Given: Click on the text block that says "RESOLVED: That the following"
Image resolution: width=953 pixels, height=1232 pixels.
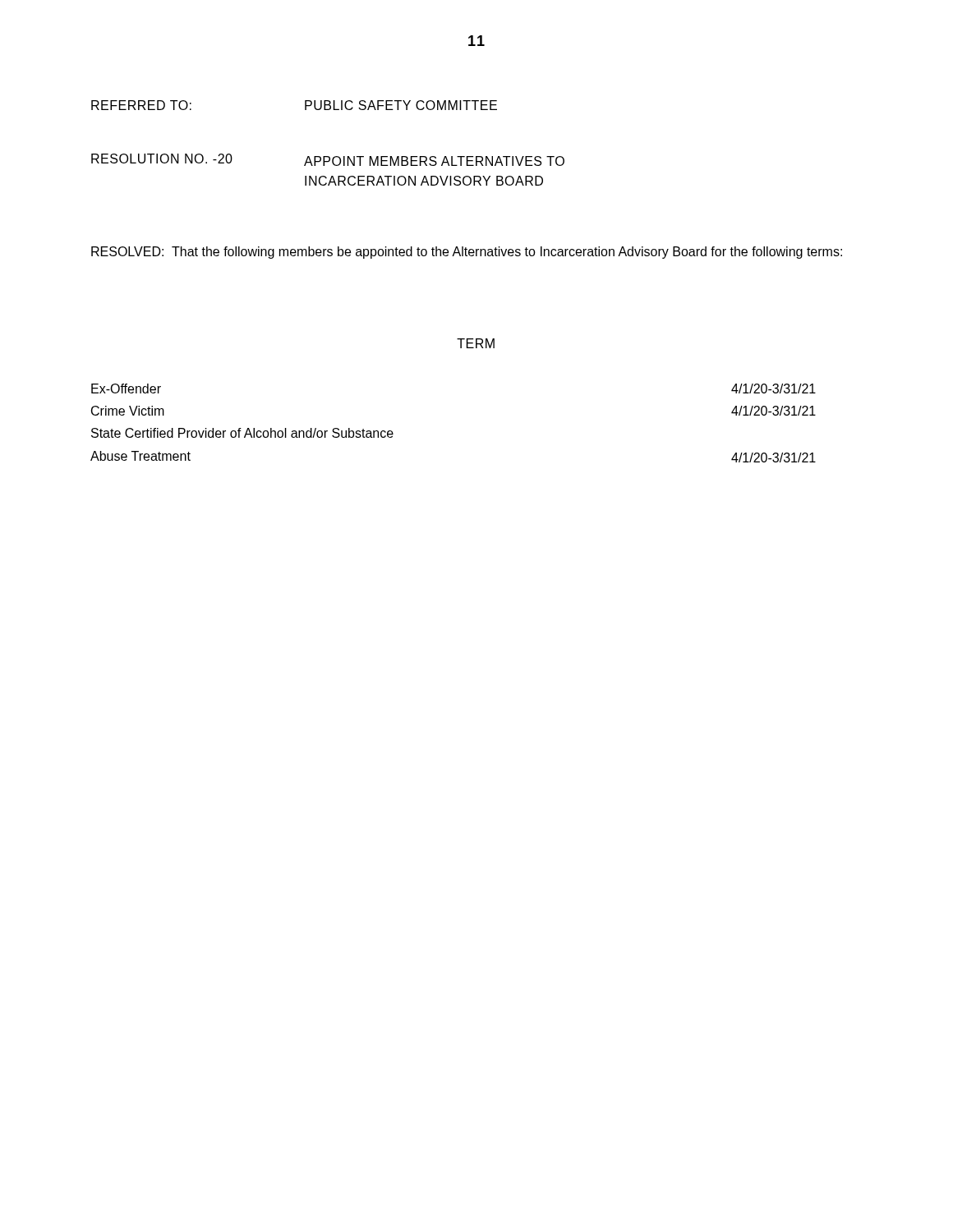Looking at the screenshot, I should (467, 252).
